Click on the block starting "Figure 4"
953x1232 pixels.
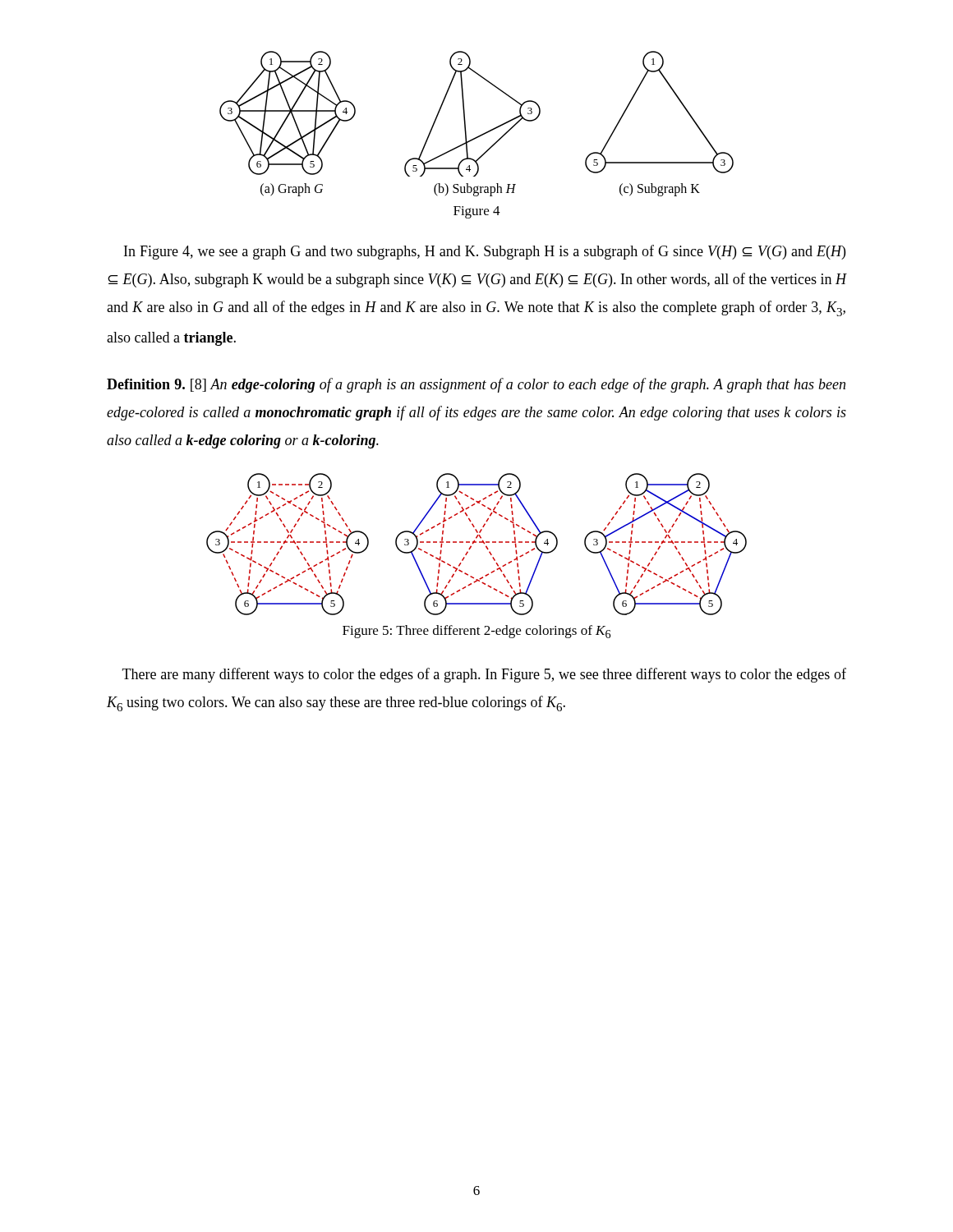pos(476,211)
